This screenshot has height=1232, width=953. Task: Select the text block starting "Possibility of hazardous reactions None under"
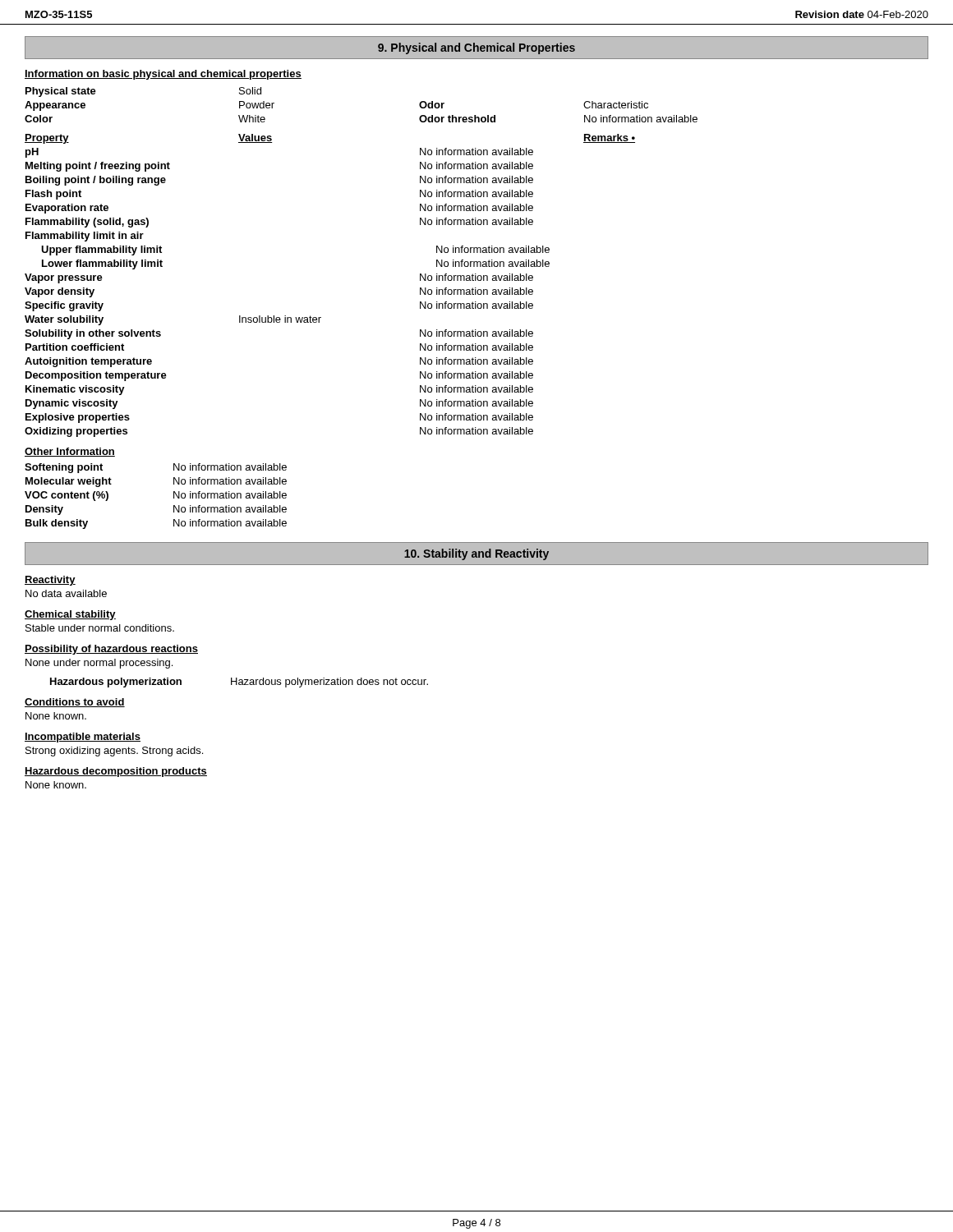111,650
